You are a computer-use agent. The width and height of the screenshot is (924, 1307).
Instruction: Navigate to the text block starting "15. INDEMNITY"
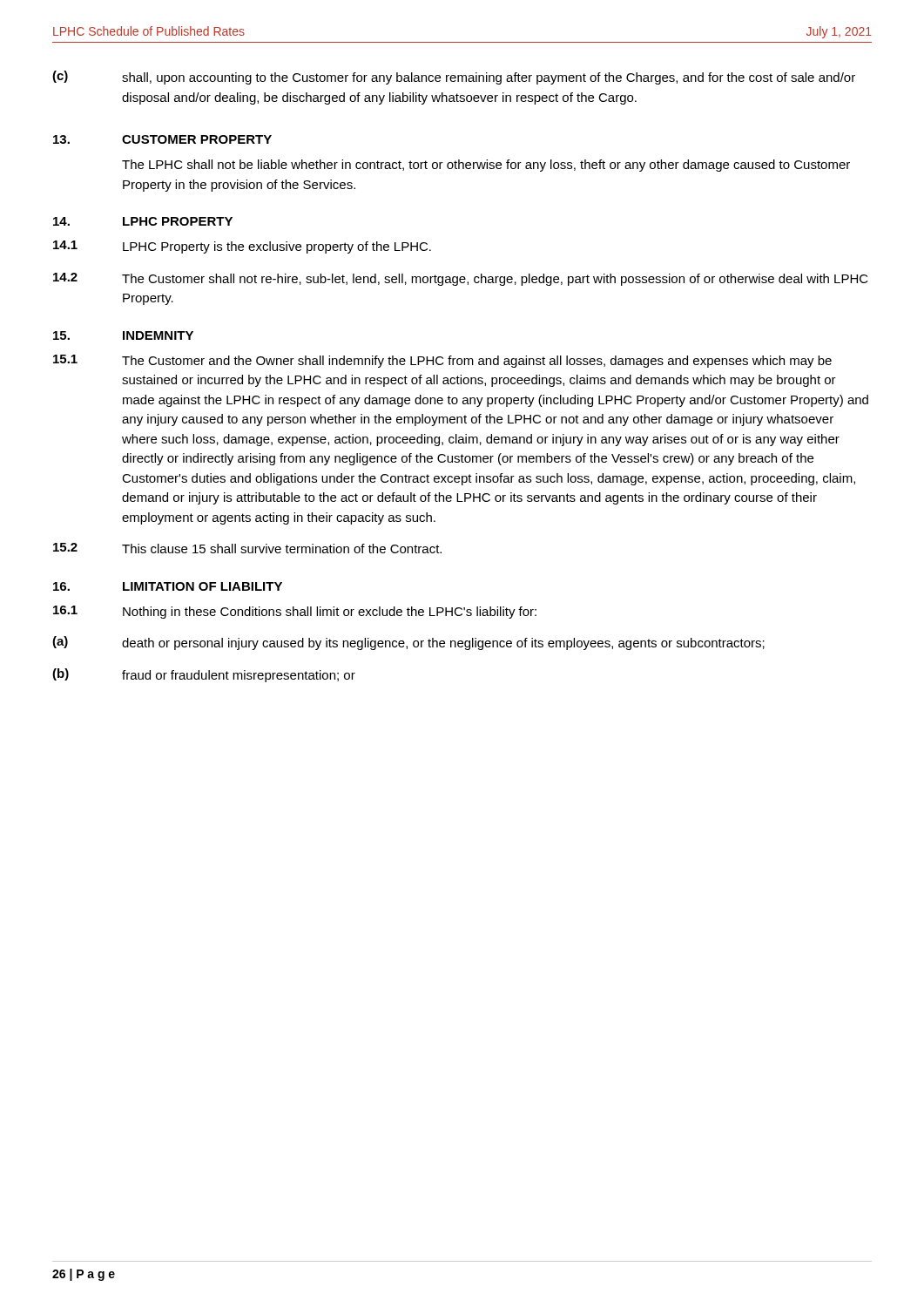coord(123,335)
